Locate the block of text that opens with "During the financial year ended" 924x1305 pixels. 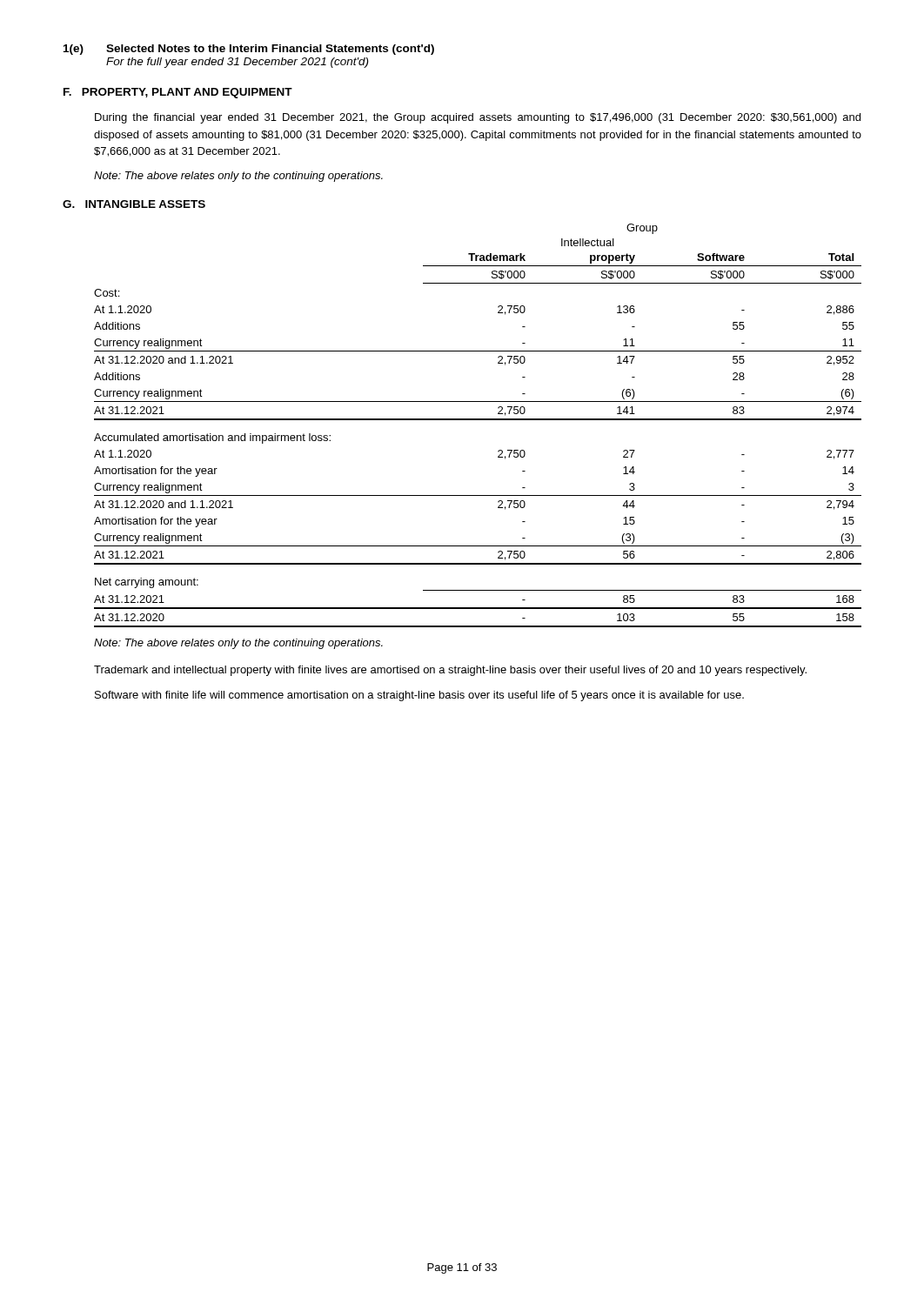point(478,134)
